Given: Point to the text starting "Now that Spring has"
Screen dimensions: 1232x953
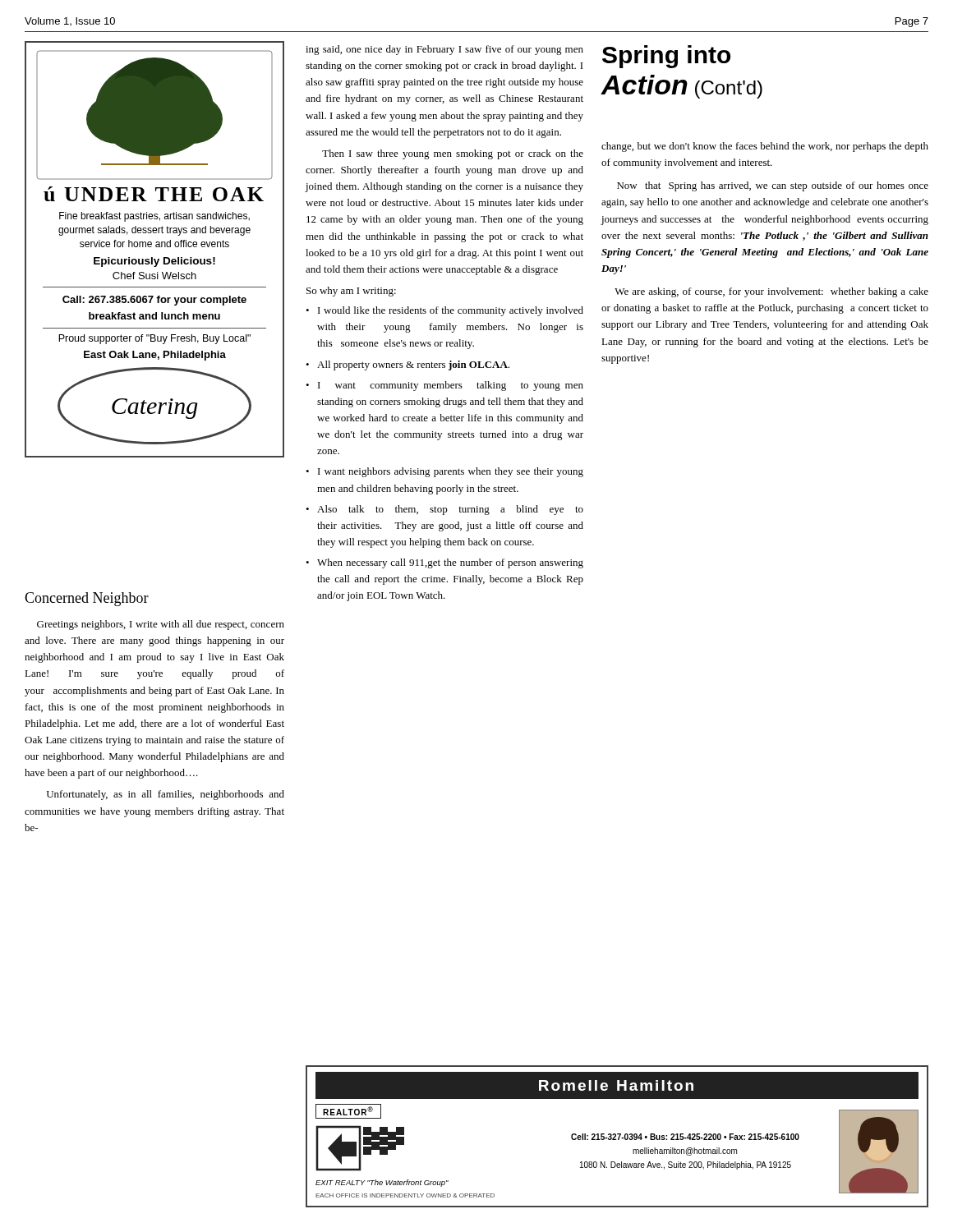Looking at the screenshot, I should [x=765, y=227].
